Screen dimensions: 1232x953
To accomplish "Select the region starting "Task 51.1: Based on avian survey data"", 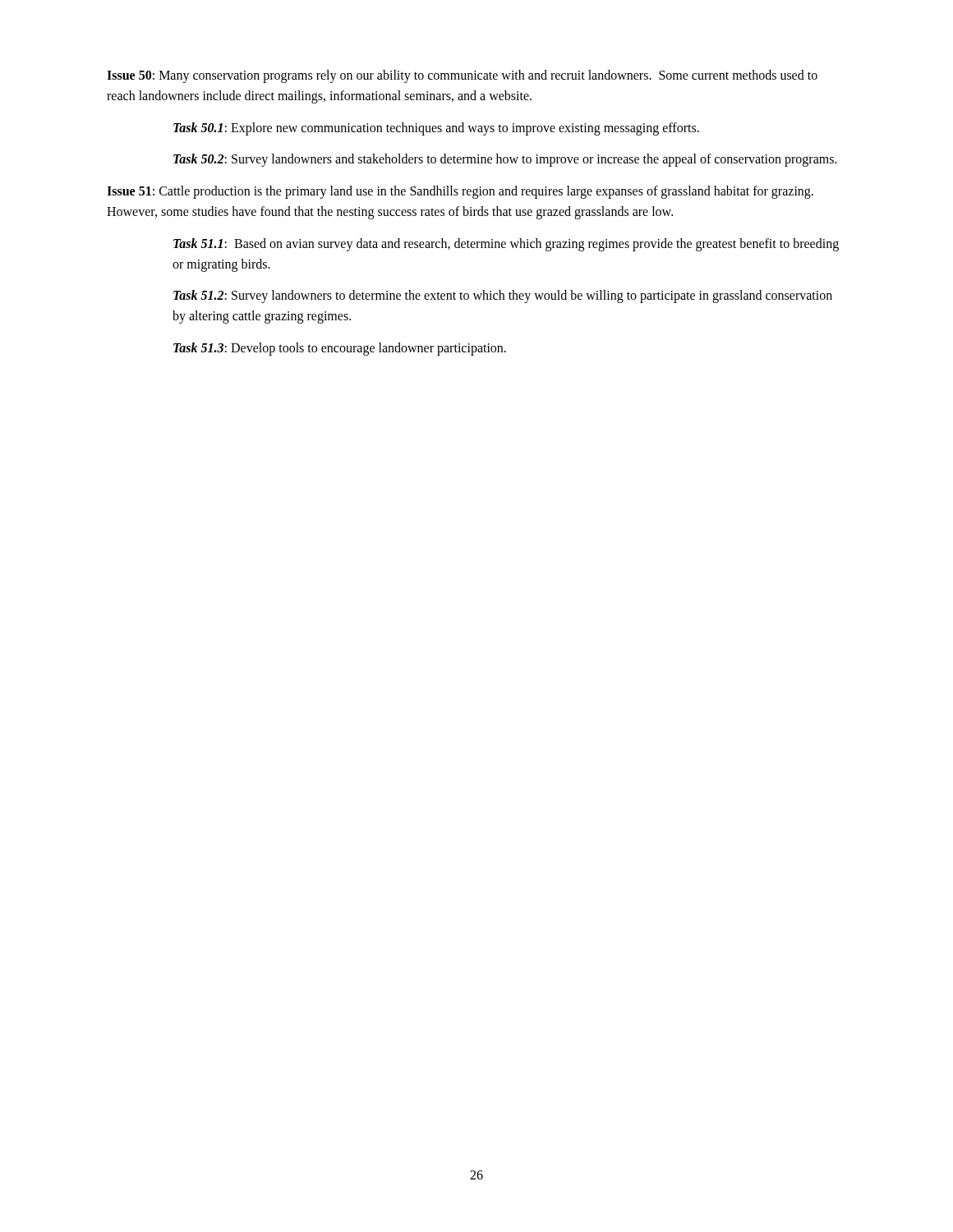I will tap(506, 254).
